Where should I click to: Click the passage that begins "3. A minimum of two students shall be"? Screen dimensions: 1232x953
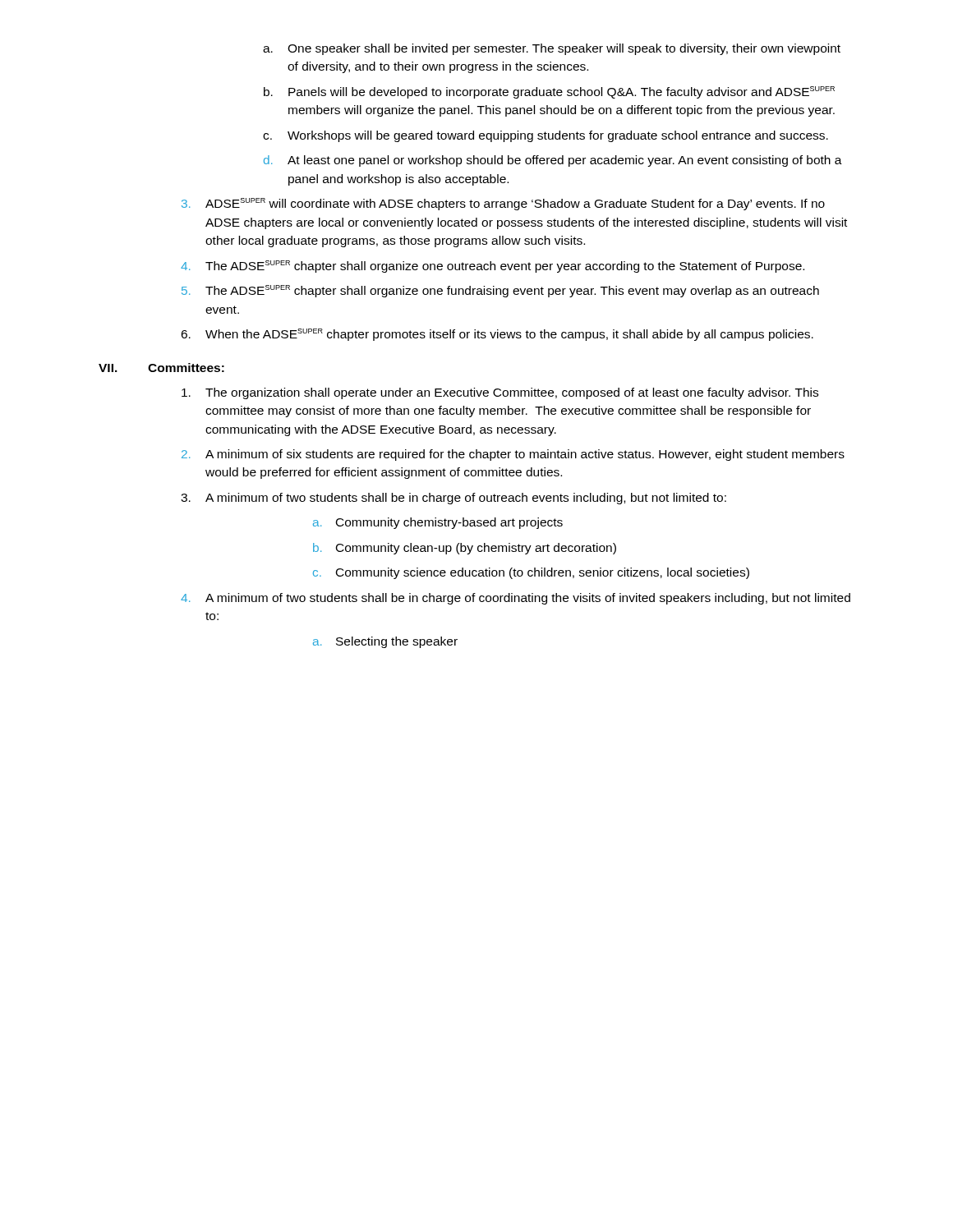[x=518, y=498]
